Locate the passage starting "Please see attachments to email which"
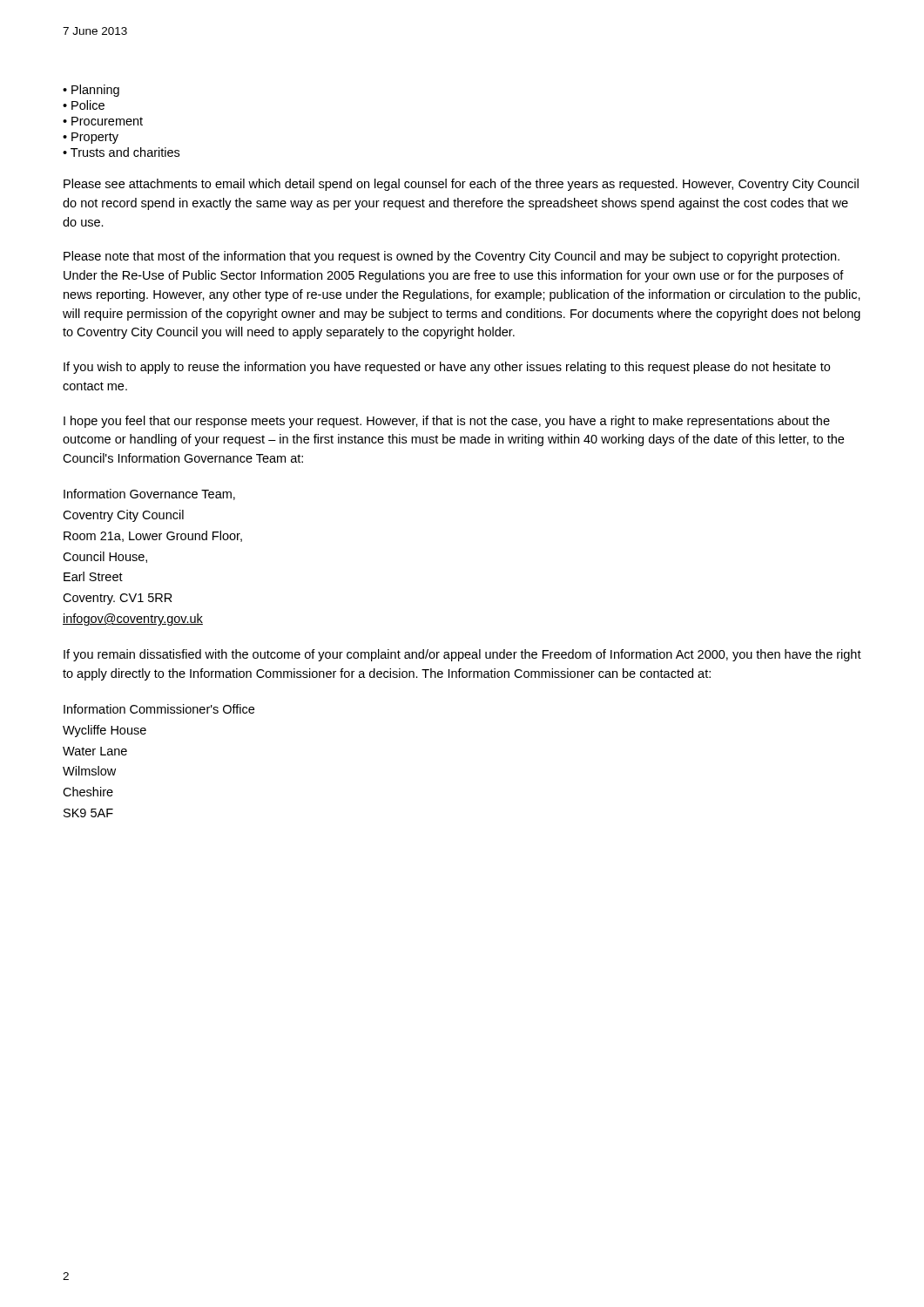The height and width of the screenshot is (1307, 924). (461, 203)
